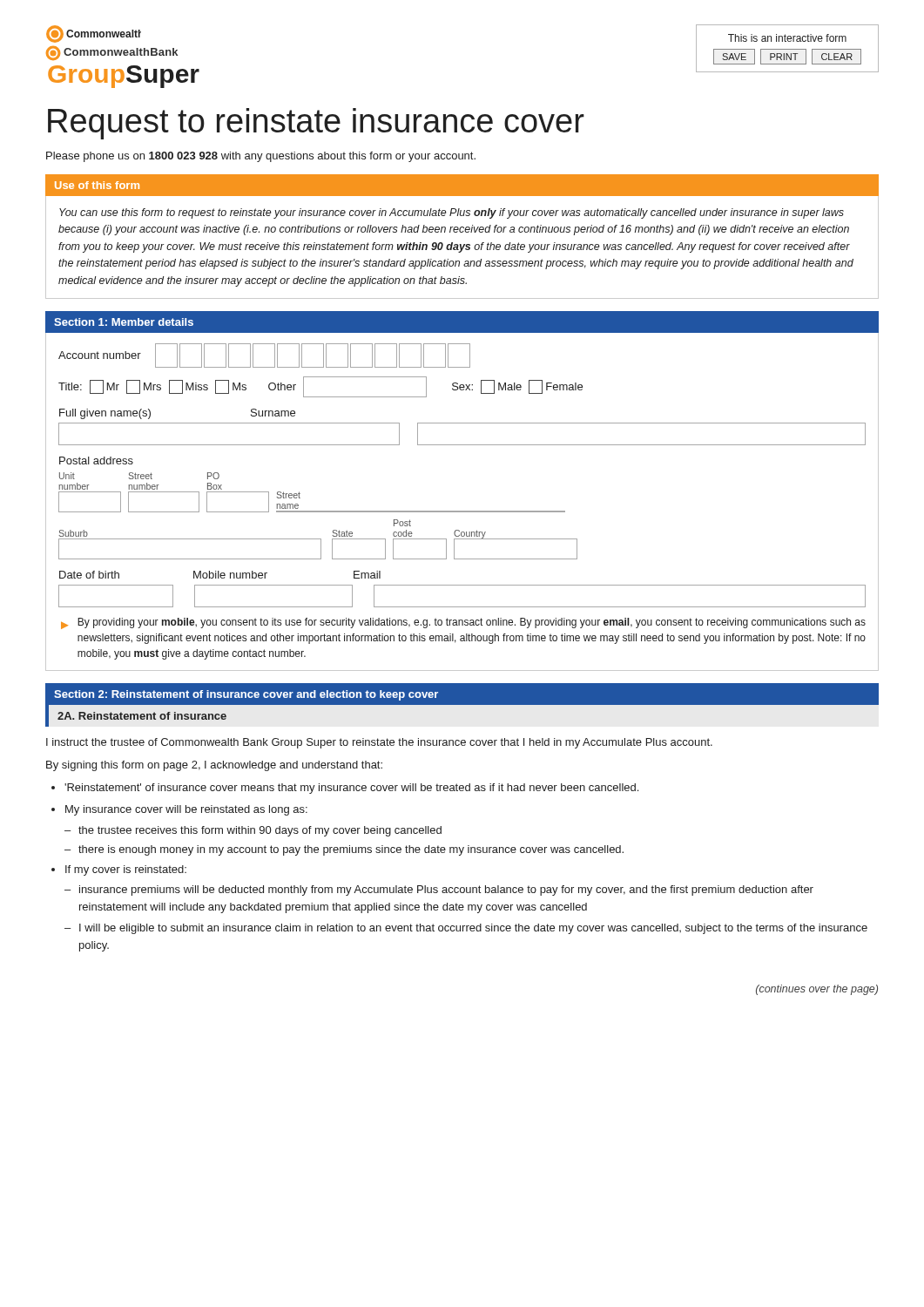Find "Postal address" on this page
Screen dimensions: 1307x924
(96, 460)
